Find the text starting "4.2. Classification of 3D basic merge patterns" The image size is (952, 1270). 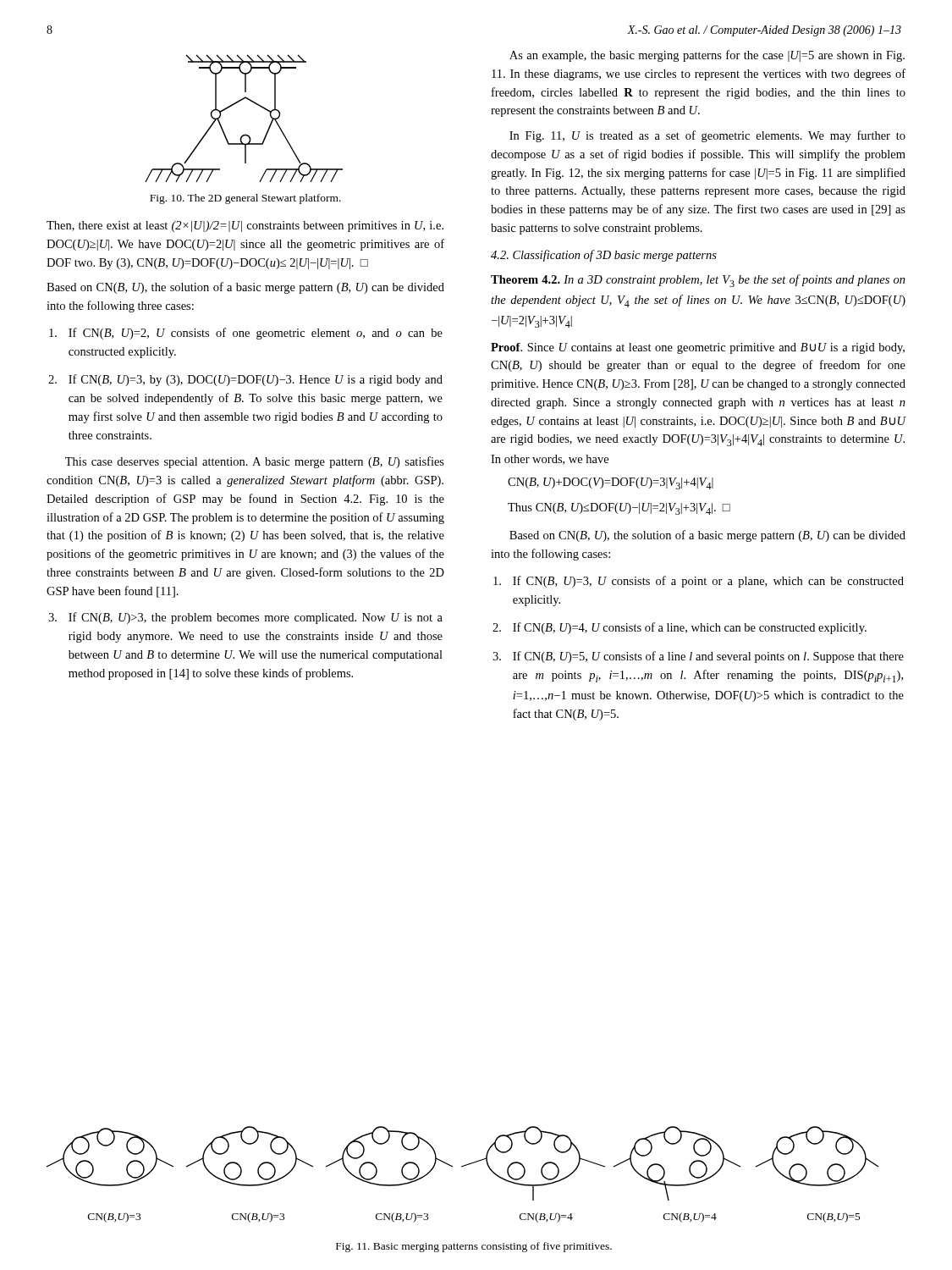pyautogui.click(x=604, y=254)
